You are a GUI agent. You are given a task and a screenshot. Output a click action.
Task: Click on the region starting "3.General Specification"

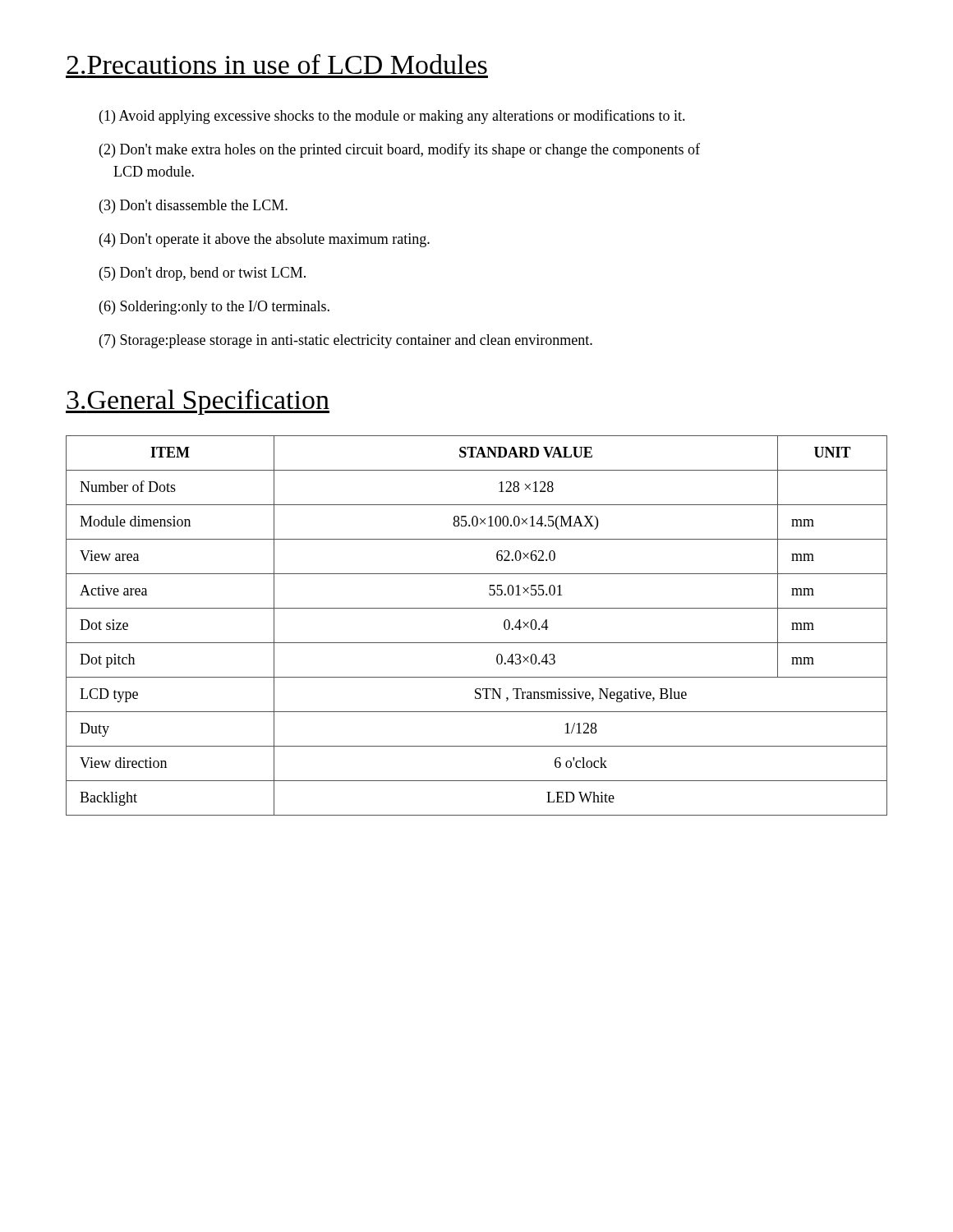coord(198,402)
